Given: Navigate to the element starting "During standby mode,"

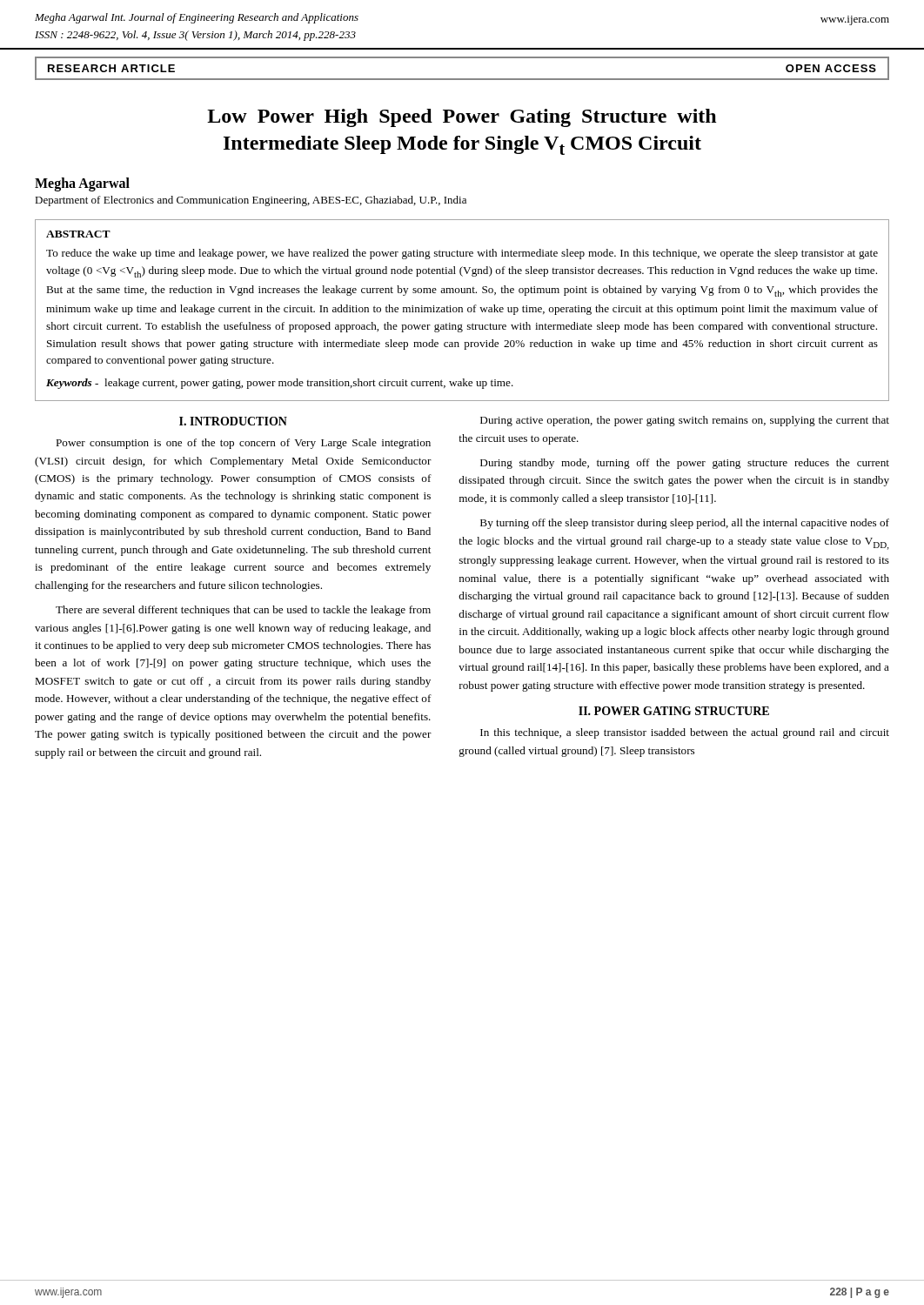Looking at the screenshot, I should pos(674,481).
